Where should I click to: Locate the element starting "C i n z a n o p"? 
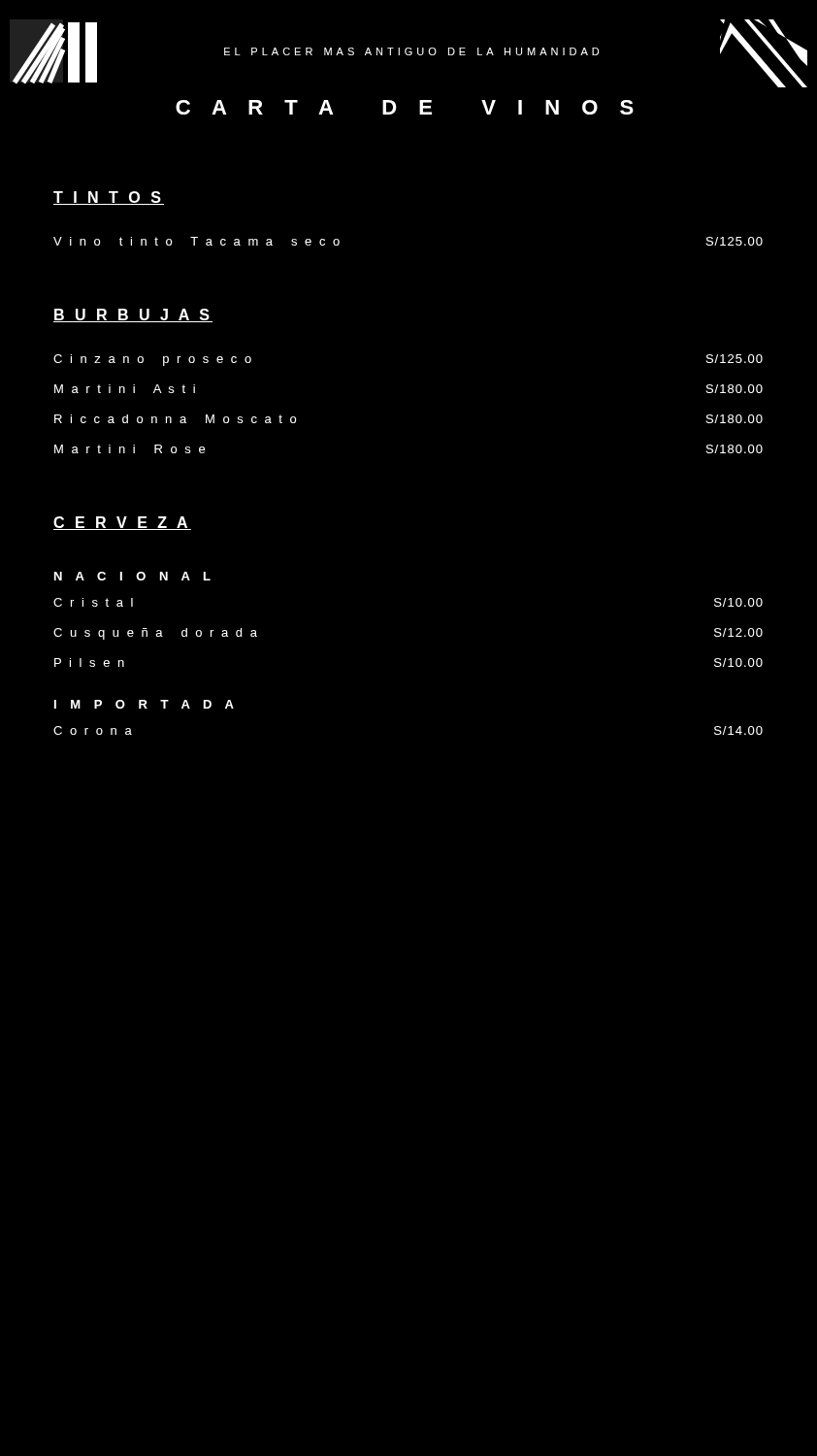pos(98,360)
